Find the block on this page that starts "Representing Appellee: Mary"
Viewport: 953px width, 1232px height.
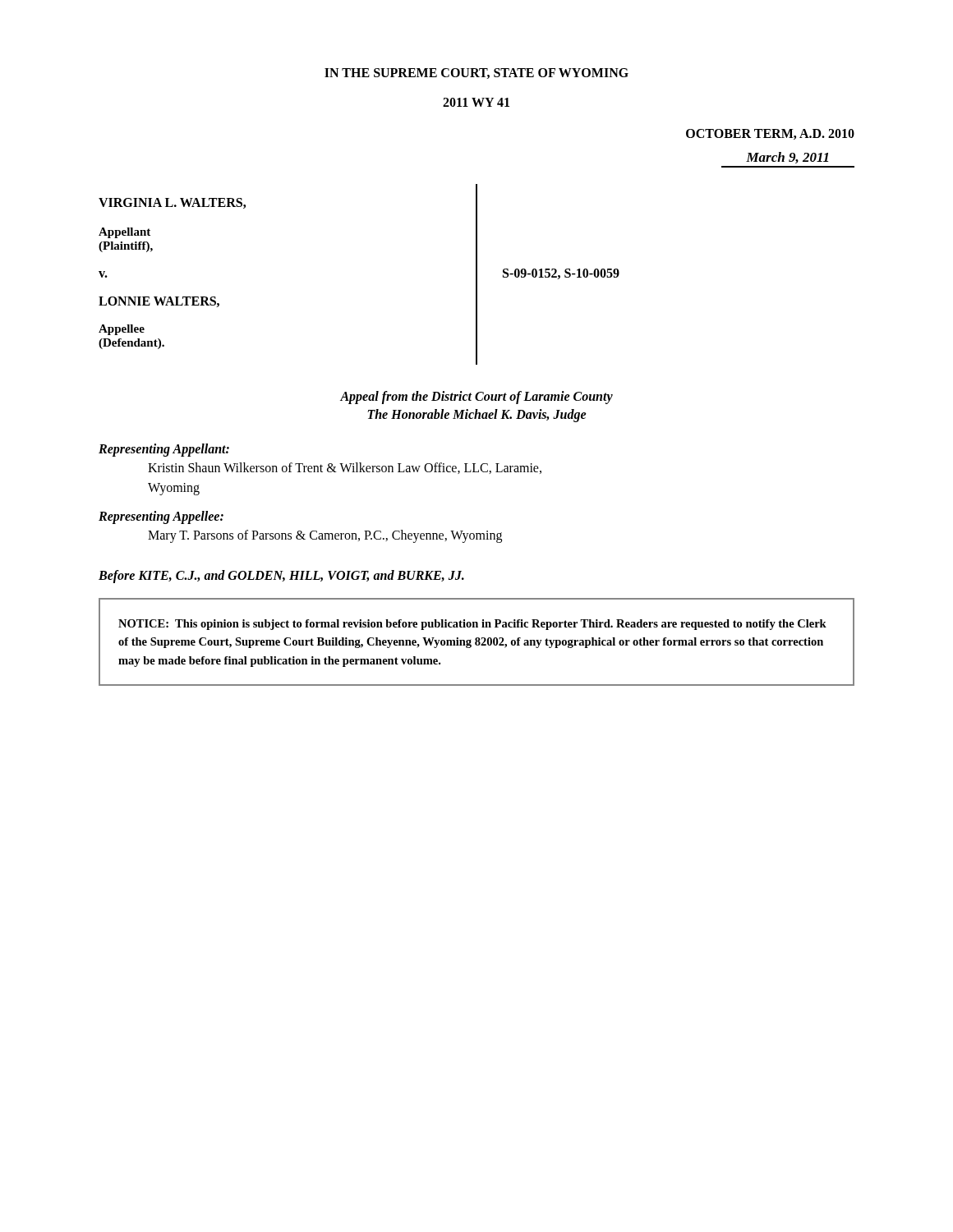tap(476, 527)
